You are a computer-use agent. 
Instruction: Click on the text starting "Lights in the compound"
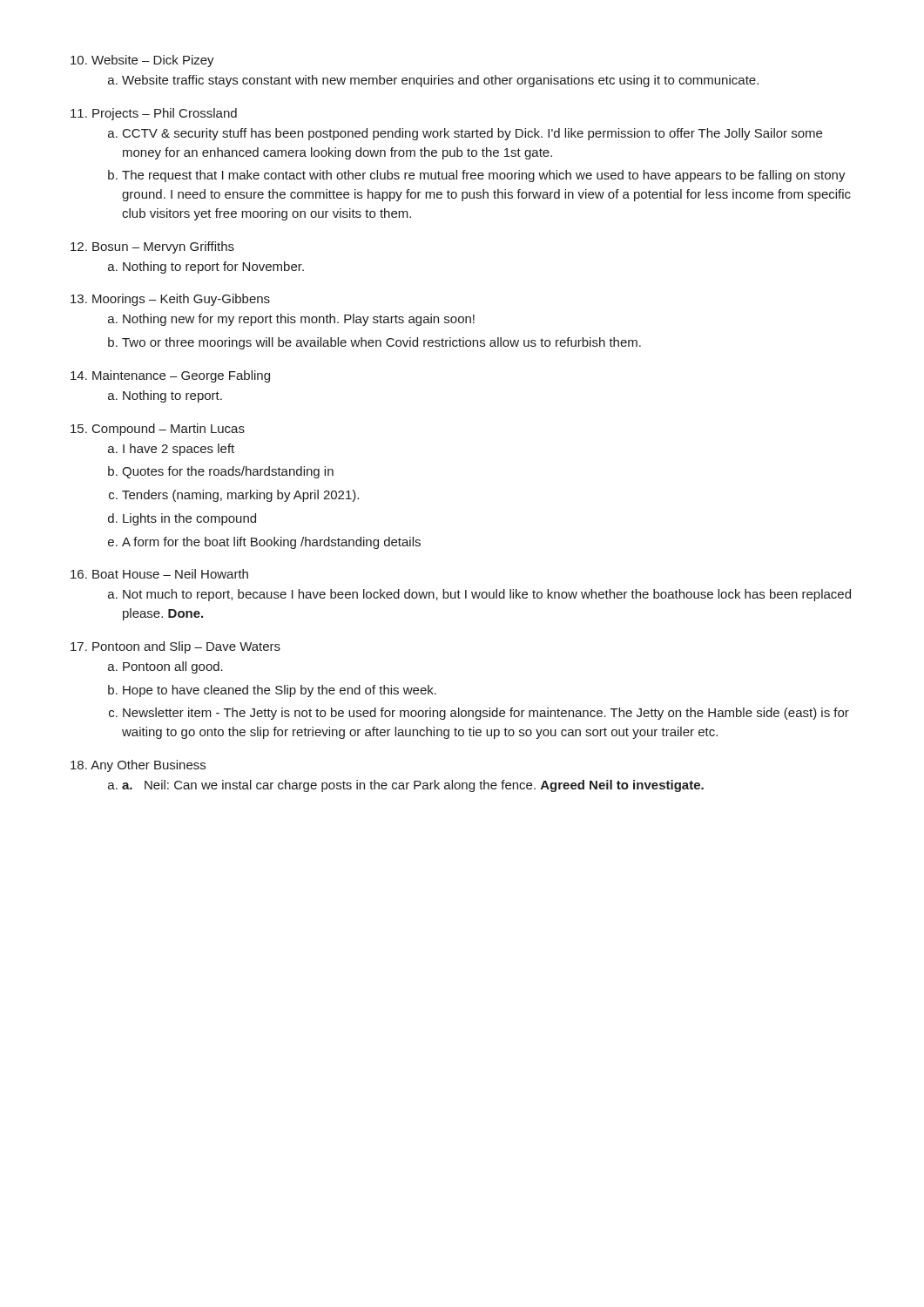tap(189, 518)
